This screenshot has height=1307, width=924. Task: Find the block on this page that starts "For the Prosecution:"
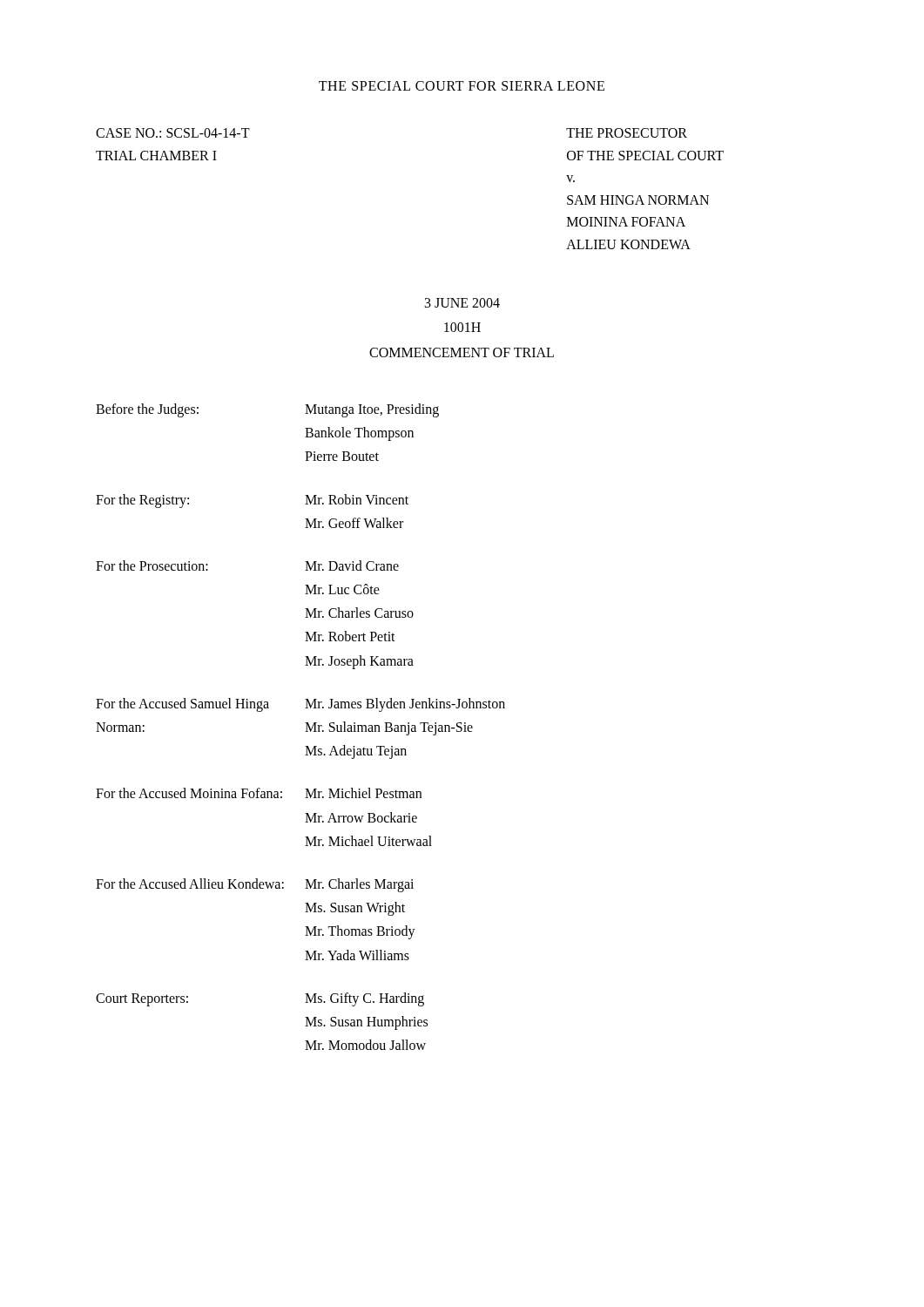click(x=156, y=565)
